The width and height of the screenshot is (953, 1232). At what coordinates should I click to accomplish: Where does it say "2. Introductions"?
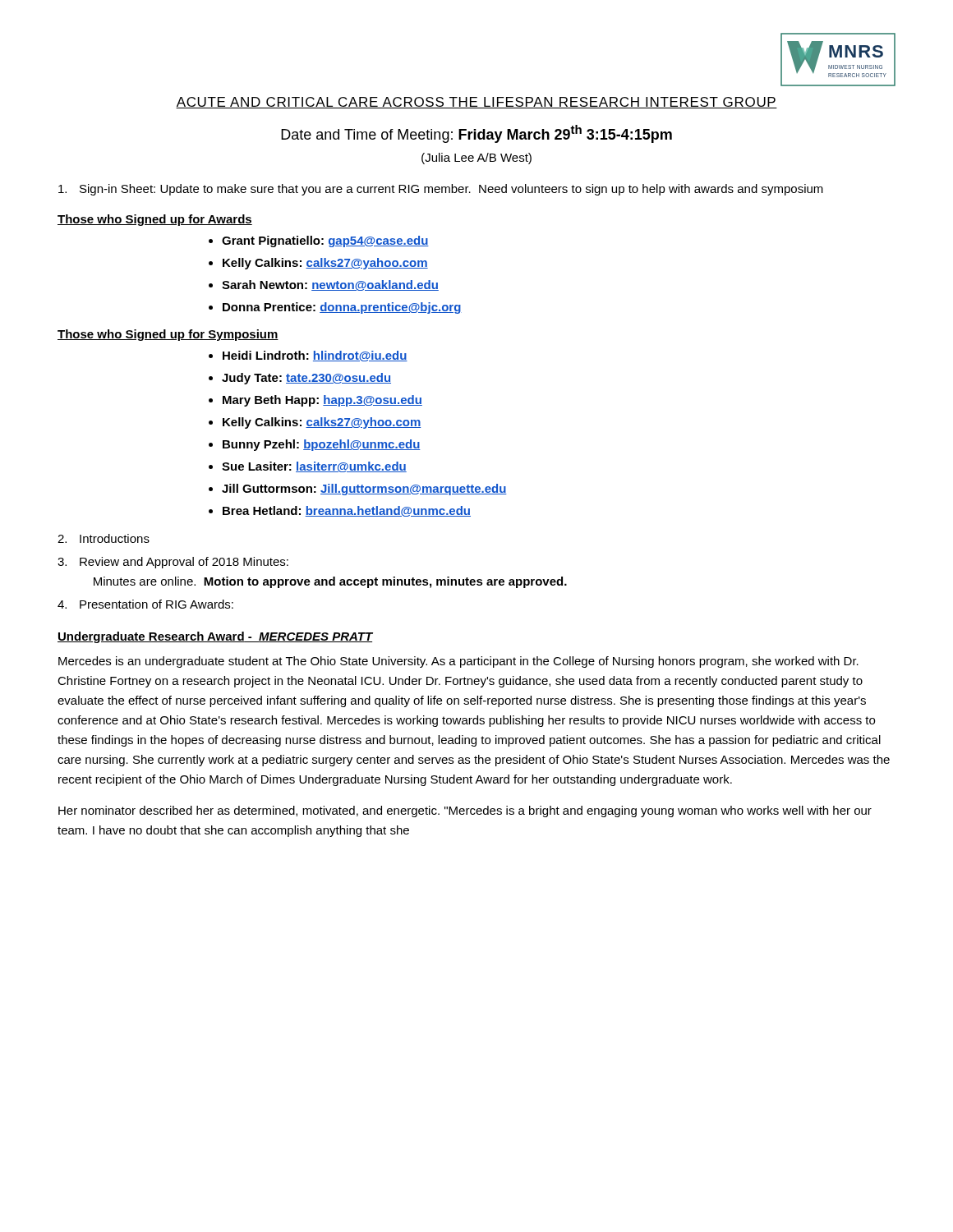(x=104, y=538)
